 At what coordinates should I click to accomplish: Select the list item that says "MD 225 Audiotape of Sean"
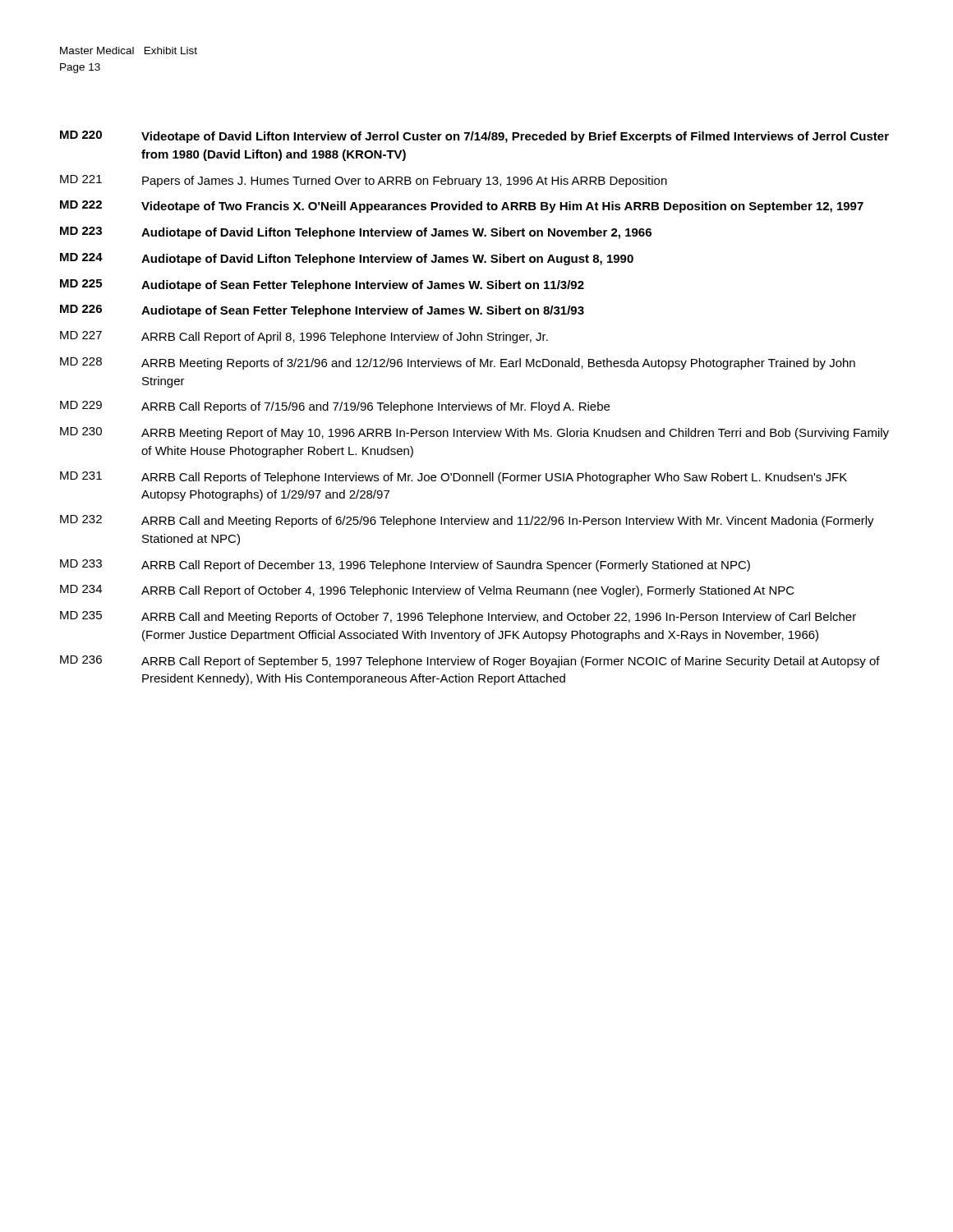pos(476,285)
